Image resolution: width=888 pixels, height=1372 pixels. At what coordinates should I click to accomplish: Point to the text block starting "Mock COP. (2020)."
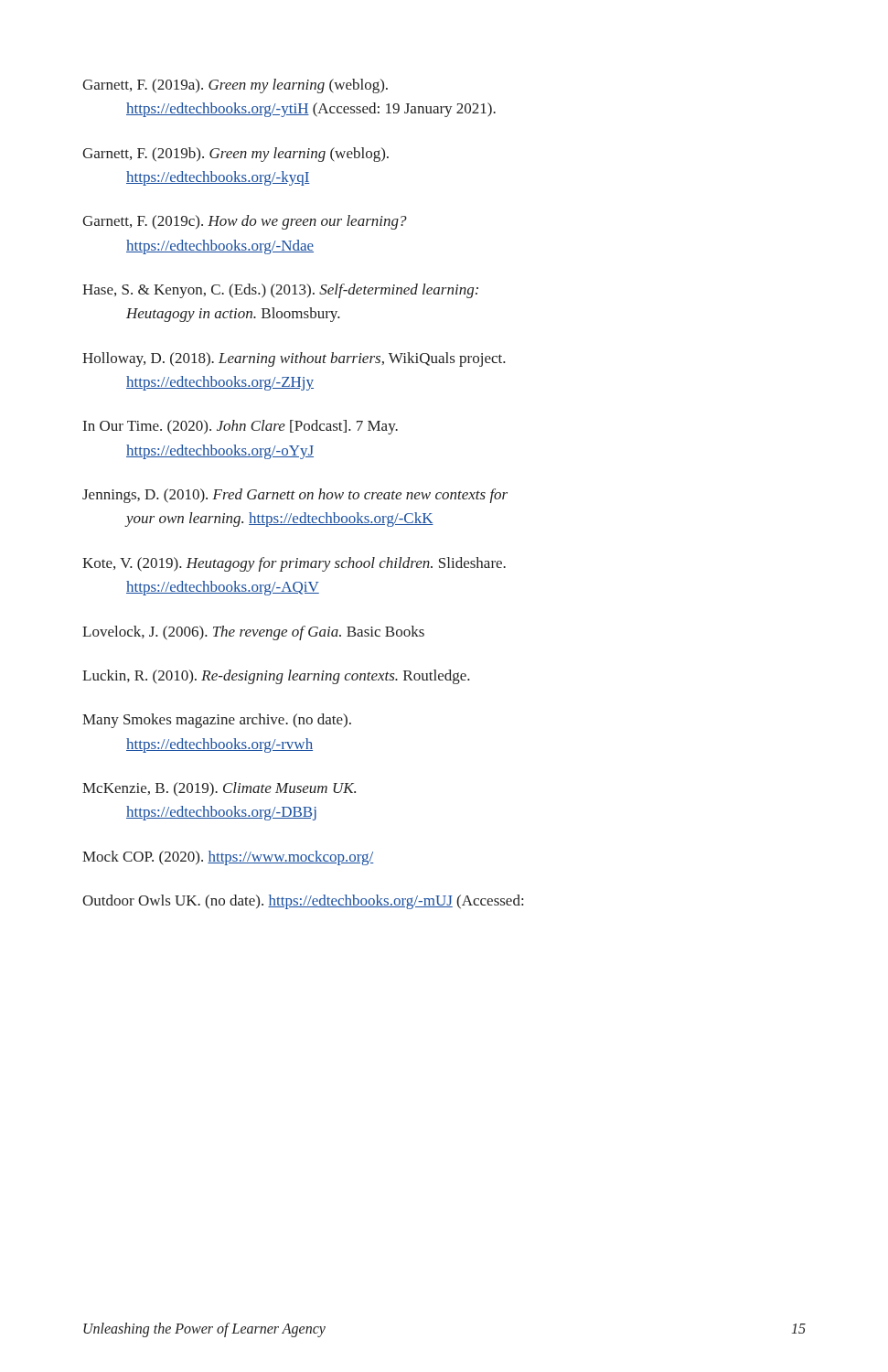click(x=228, y=856)
